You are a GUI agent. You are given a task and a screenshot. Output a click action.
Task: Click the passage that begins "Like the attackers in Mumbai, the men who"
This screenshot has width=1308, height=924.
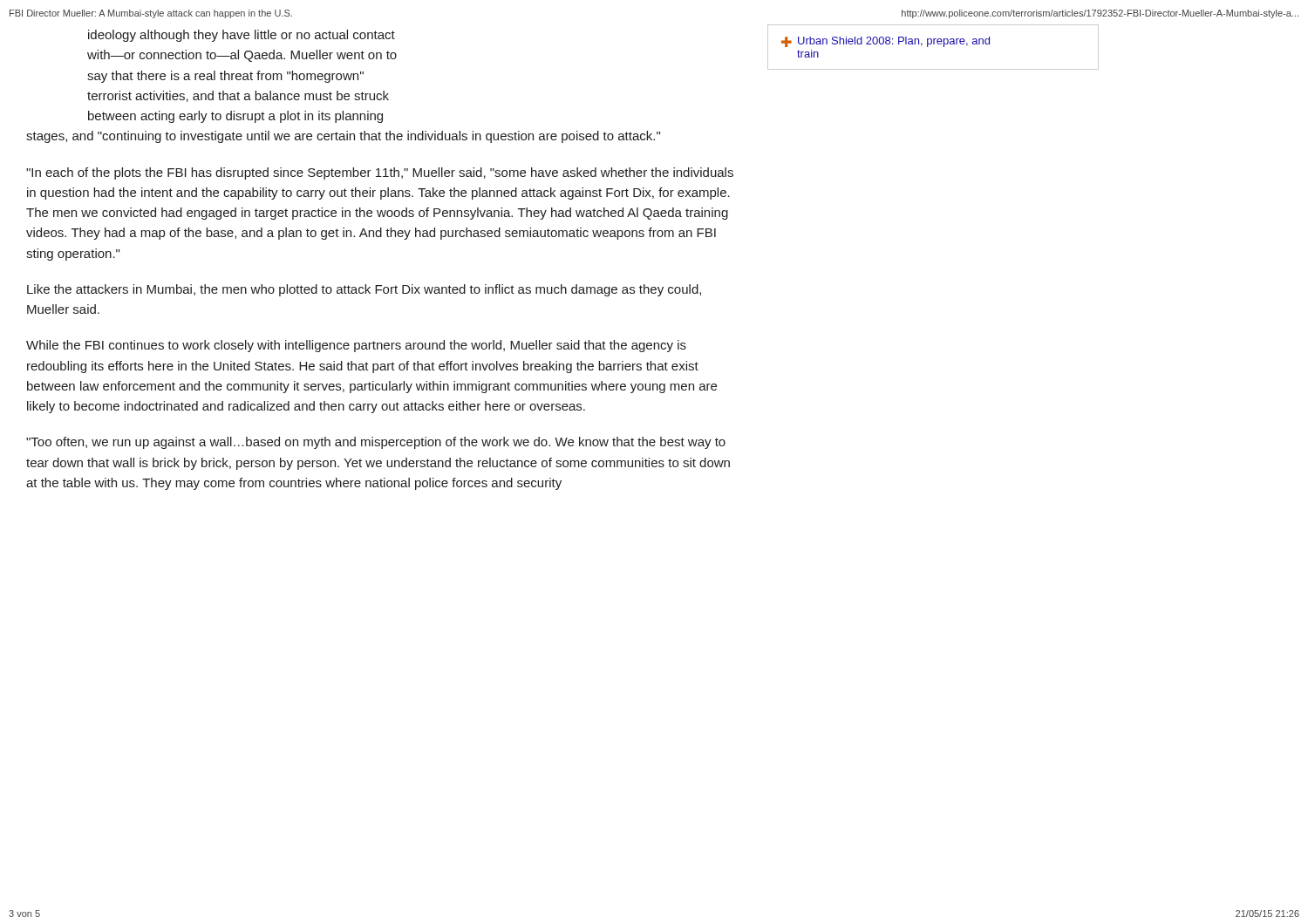pos(364,299)
